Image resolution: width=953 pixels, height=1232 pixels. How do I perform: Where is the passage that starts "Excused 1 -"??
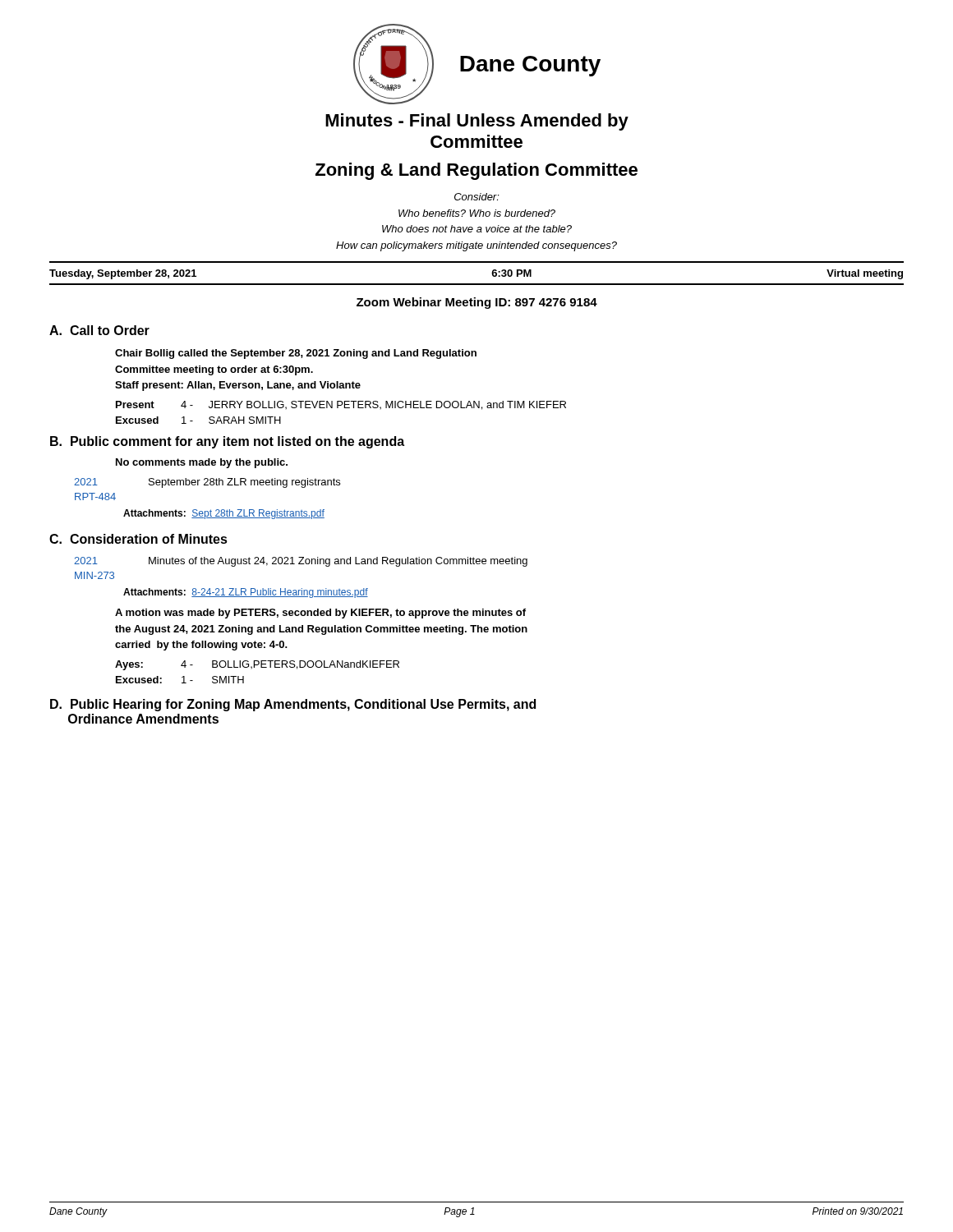coord(143,420)
